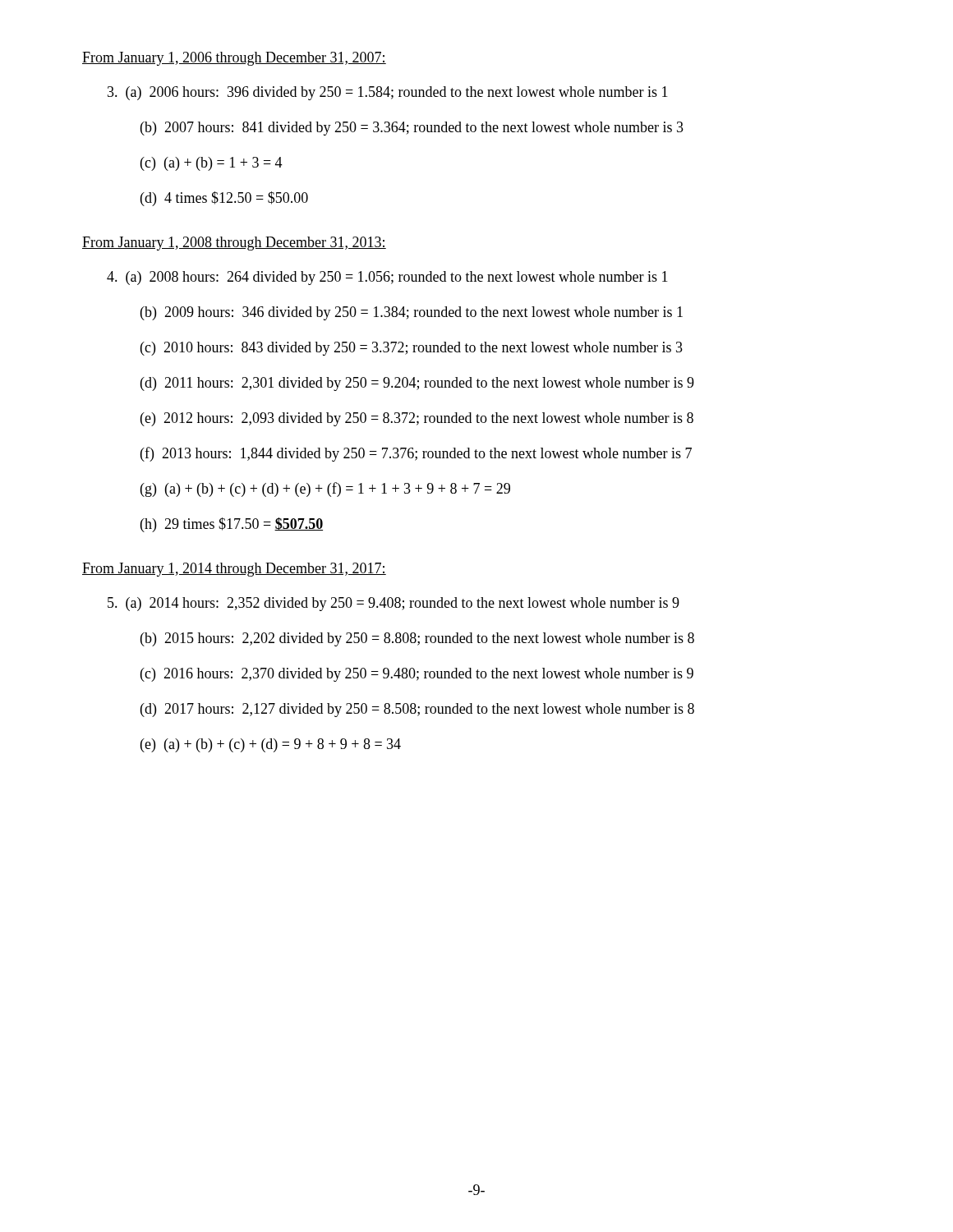This screenshot has width=953, height=1232.
Task: Find the passage starting "5. (a) 2014 hours: 2,352"
Action: [x=393, y=603]
